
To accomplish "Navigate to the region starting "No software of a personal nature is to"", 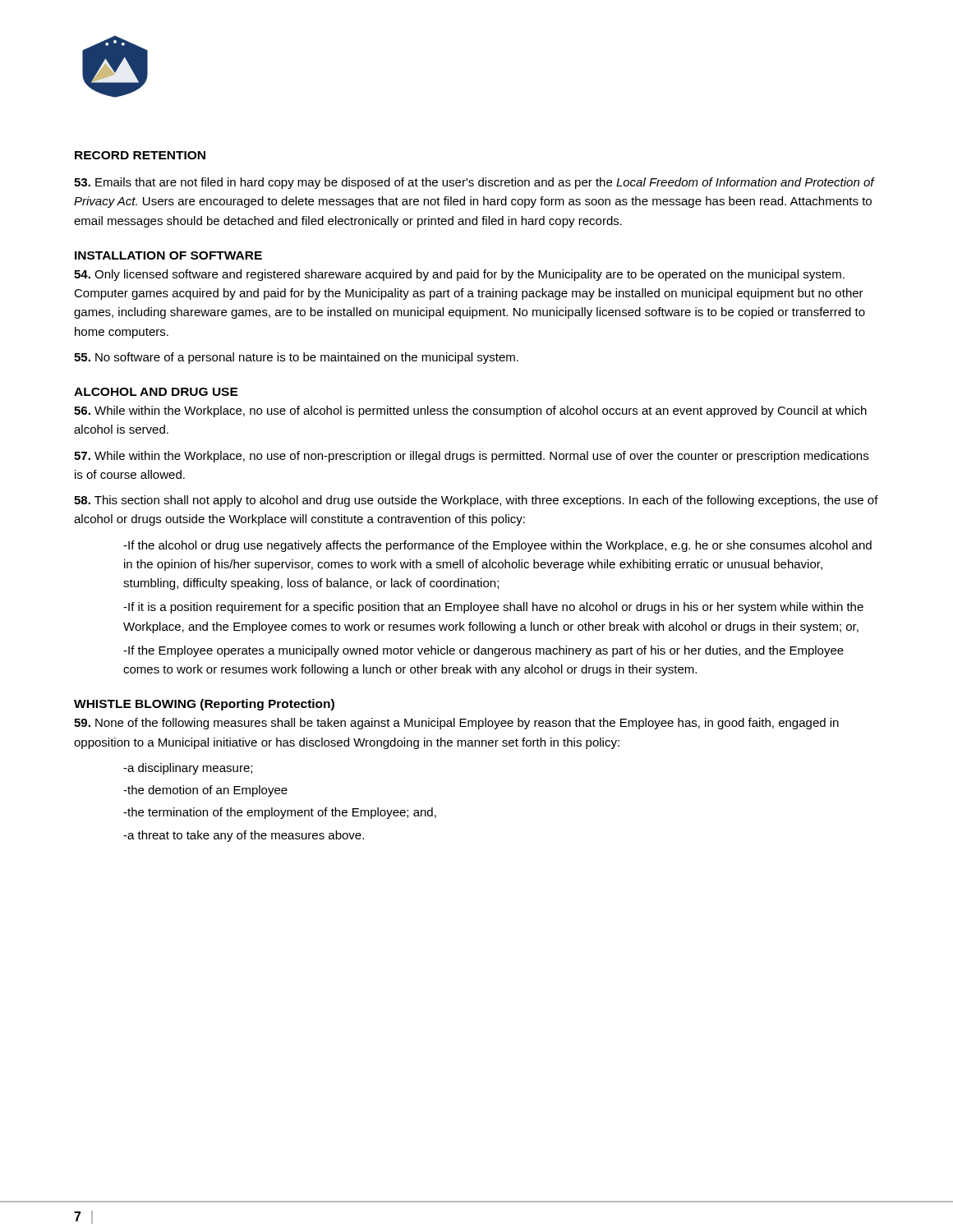I will [297, 357].
